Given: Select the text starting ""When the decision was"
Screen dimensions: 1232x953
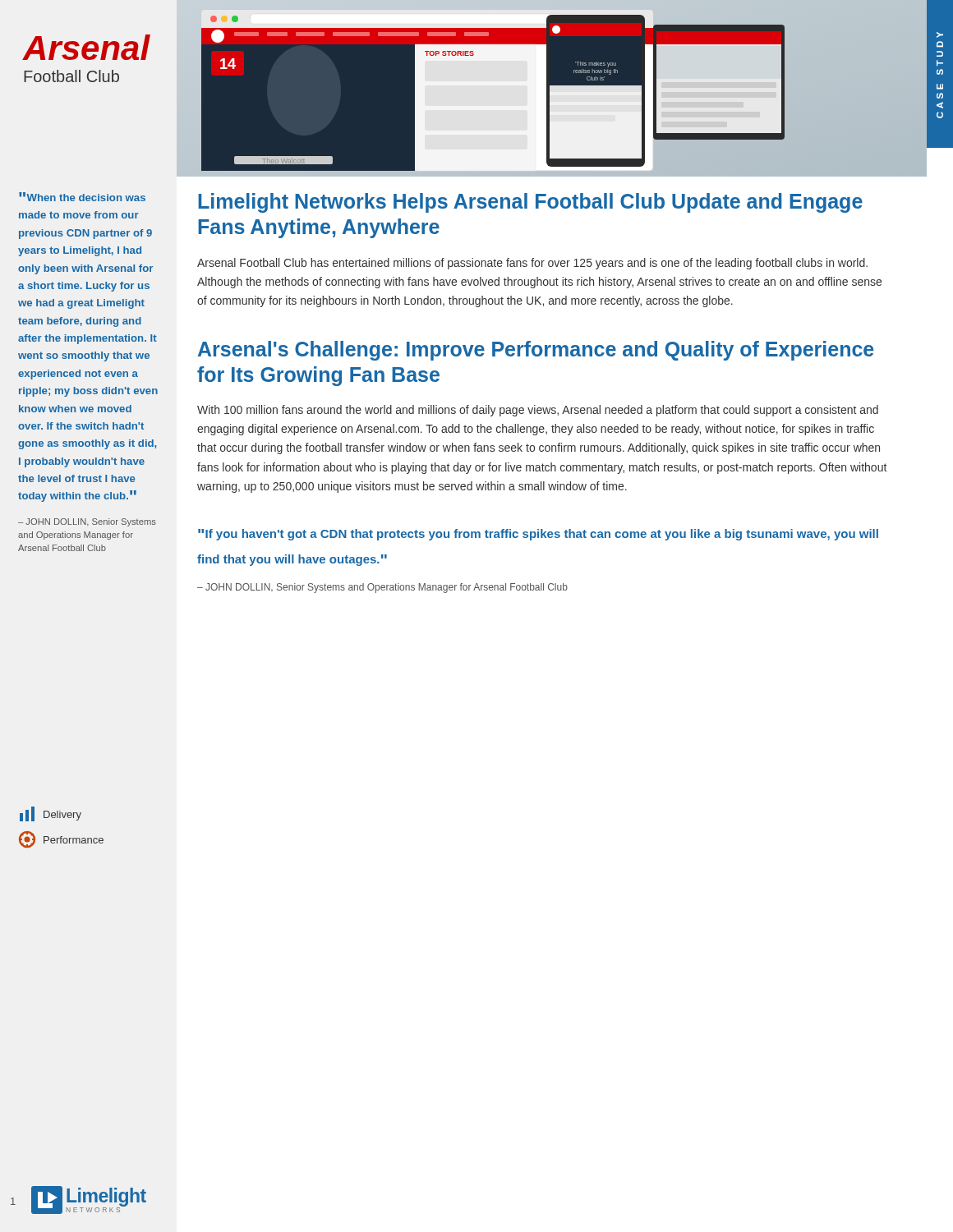Looking at the screenshot, I should click(88, 372).
